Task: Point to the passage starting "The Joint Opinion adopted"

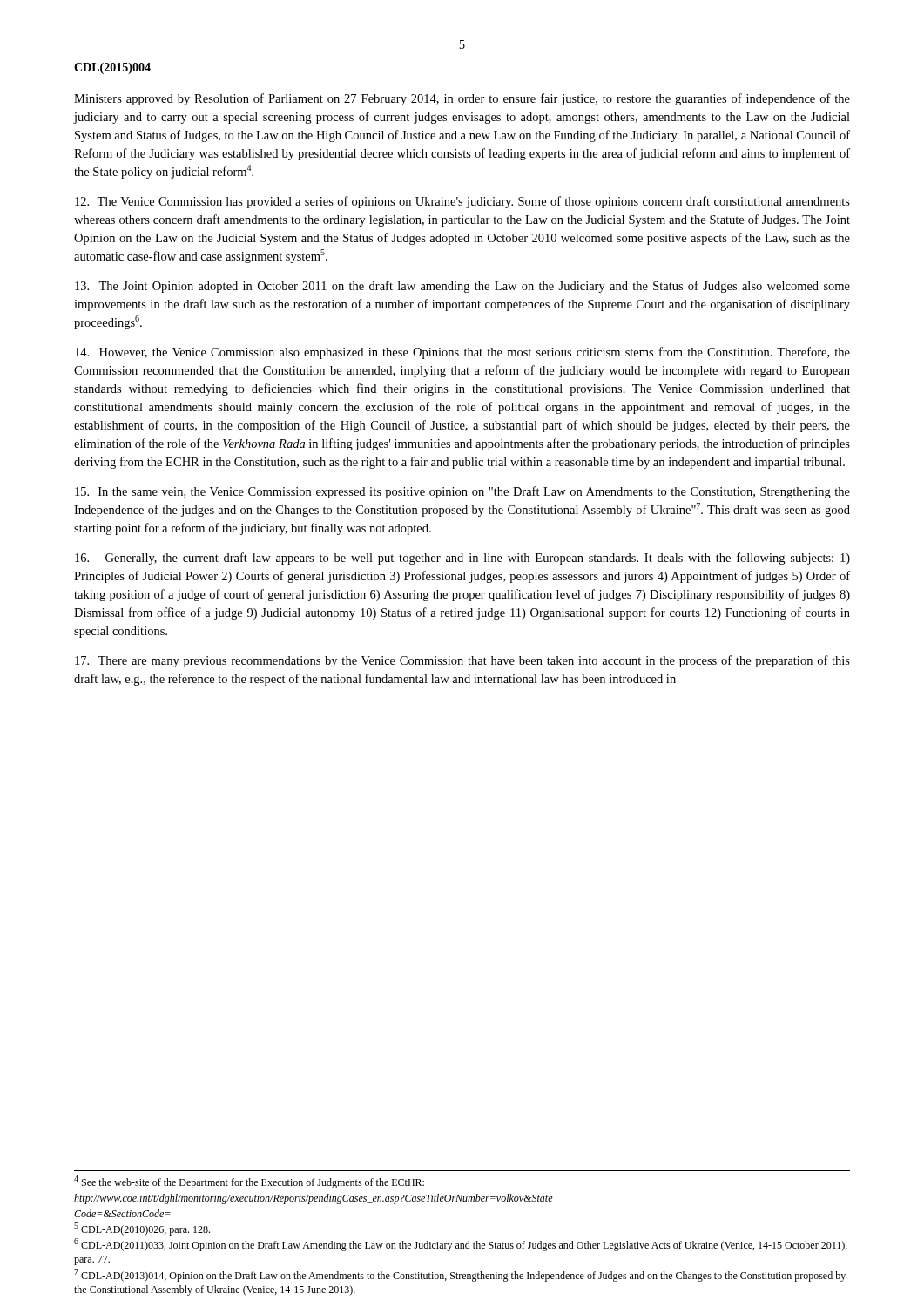Action: (462, 304)
